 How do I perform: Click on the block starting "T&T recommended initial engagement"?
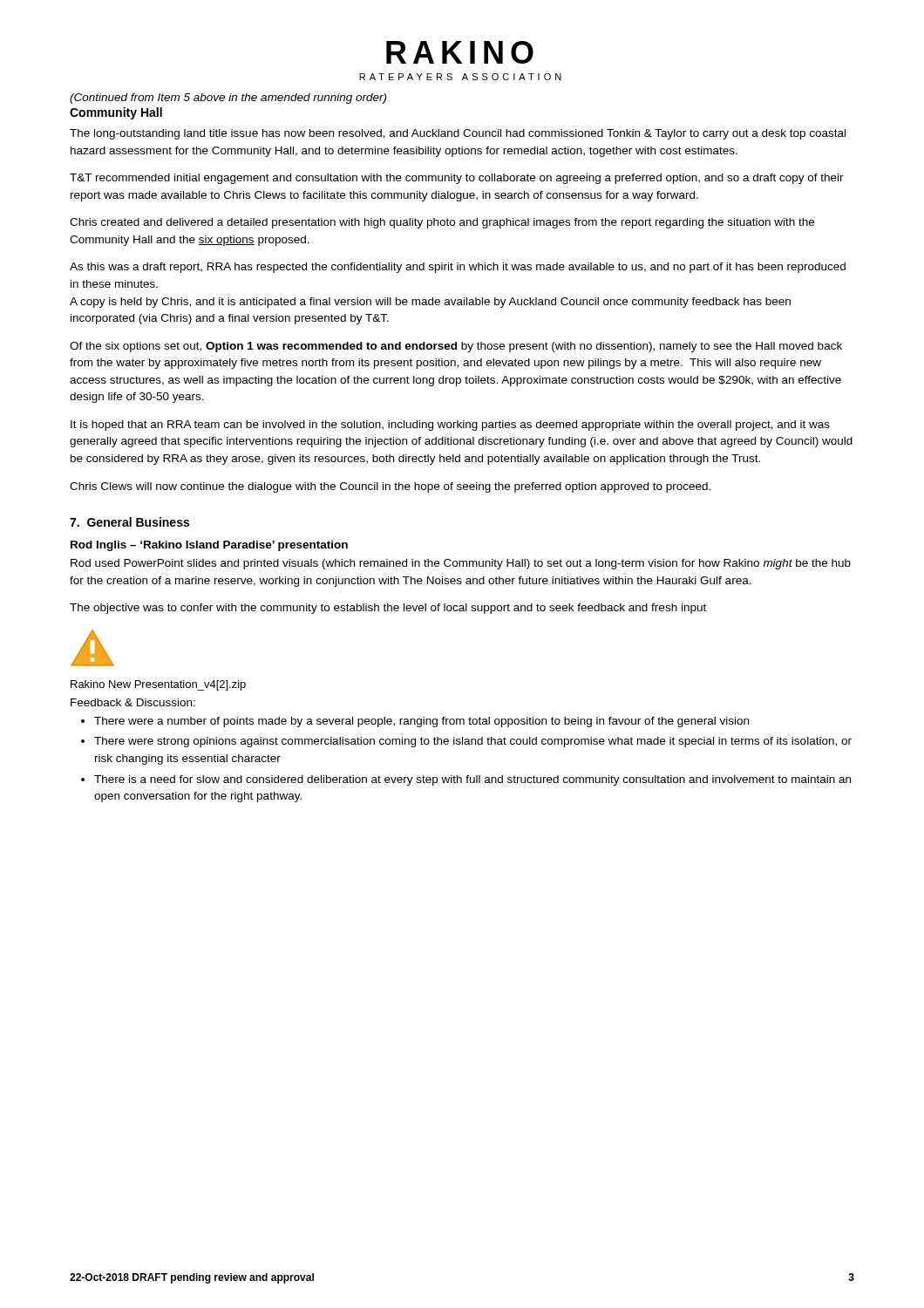(x=457, y=186)
